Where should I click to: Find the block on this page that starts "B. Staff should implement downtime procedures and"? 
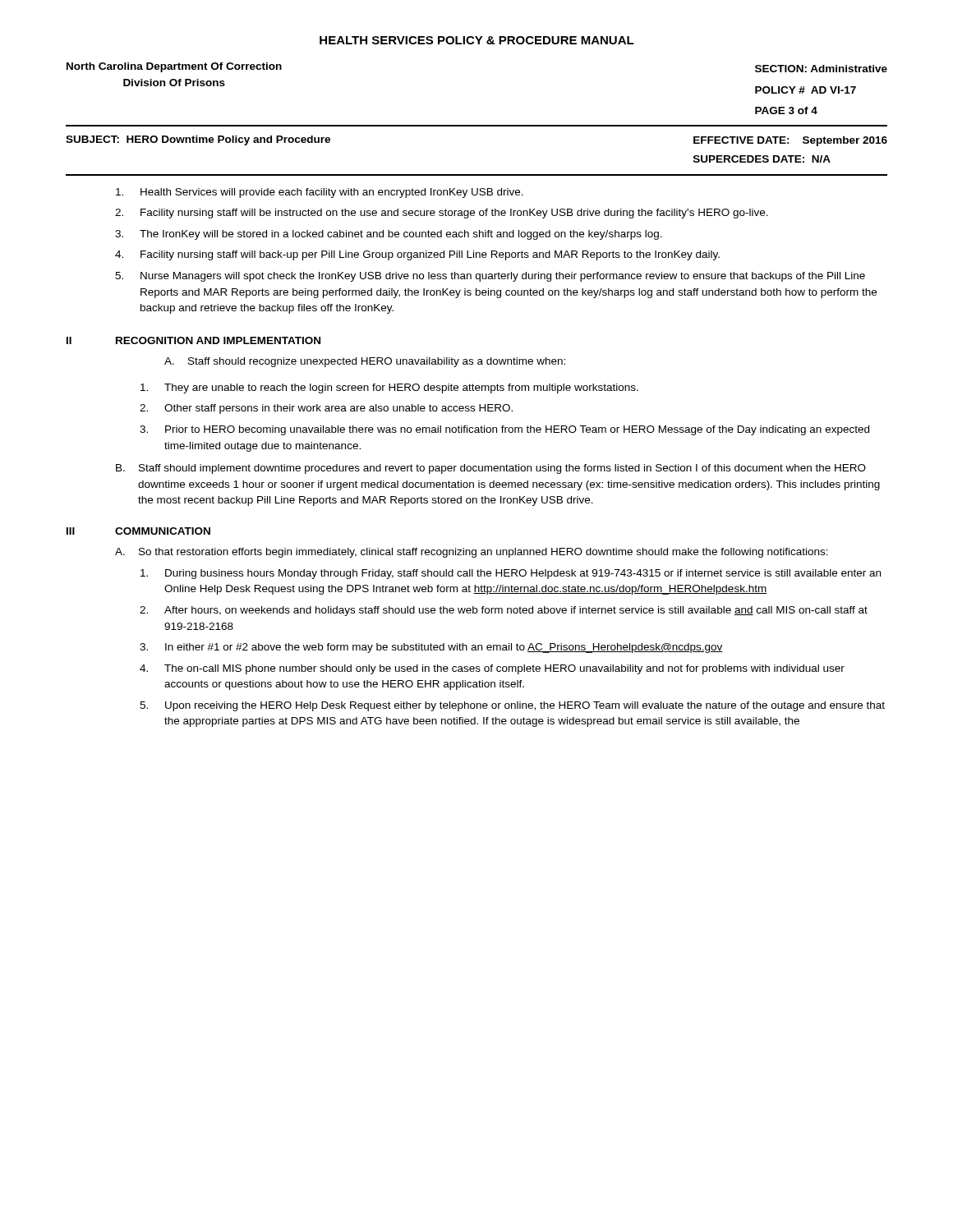(501, 484)
